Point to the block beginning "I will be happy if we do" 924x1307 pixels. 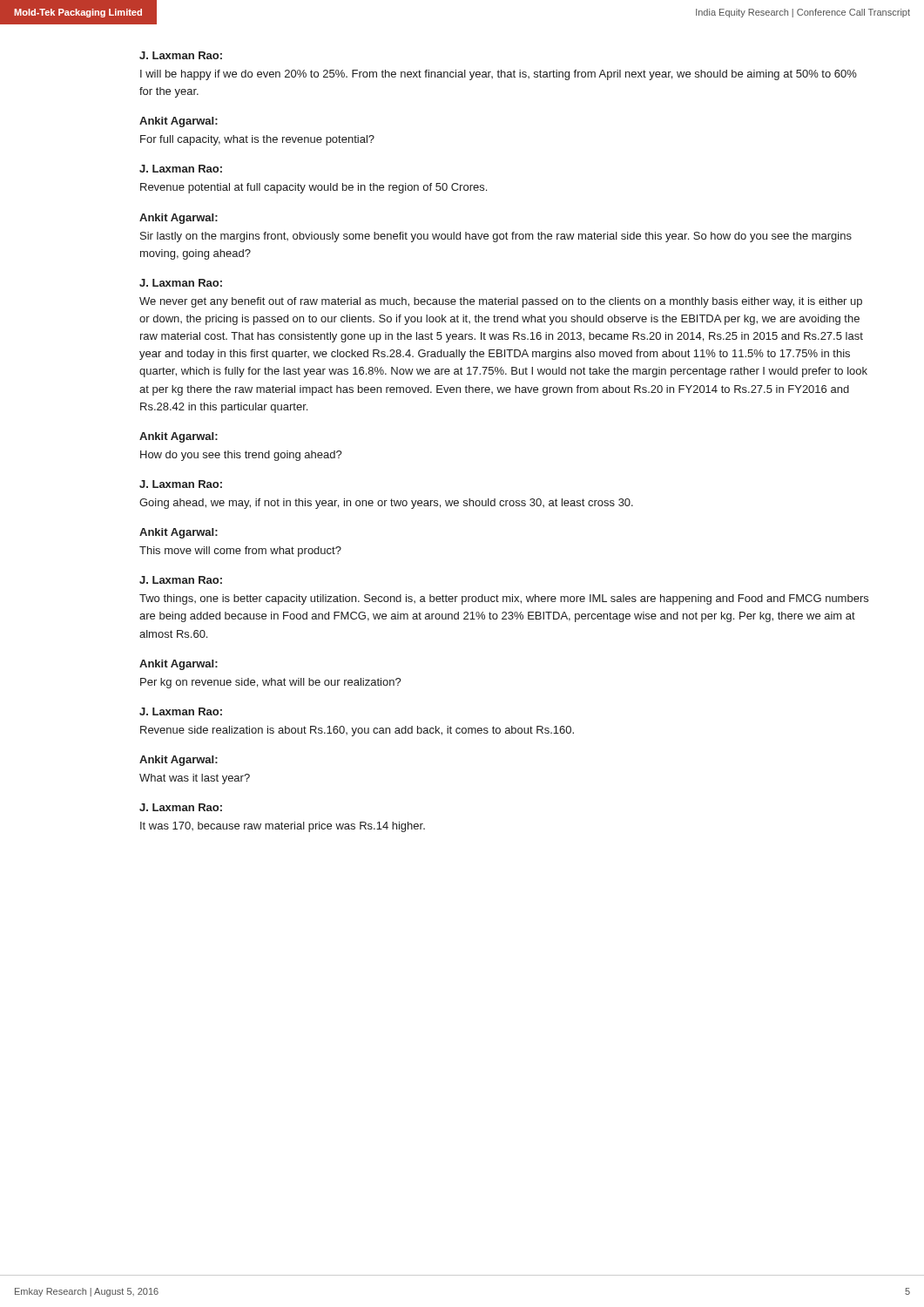coord(498,82)
